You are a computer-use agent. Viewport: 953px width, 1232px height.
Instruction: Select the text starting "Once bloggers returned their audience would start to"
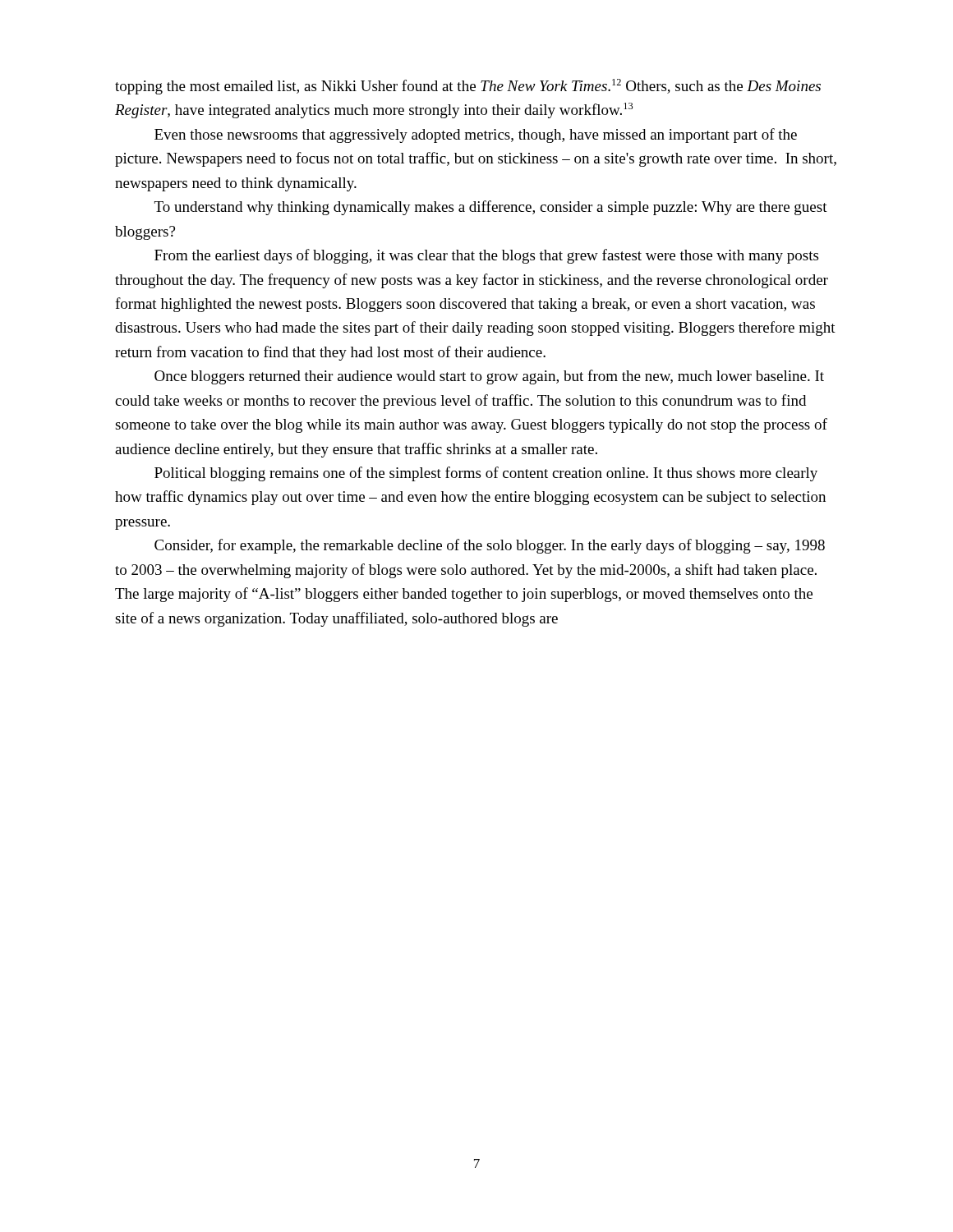[476, 412]
